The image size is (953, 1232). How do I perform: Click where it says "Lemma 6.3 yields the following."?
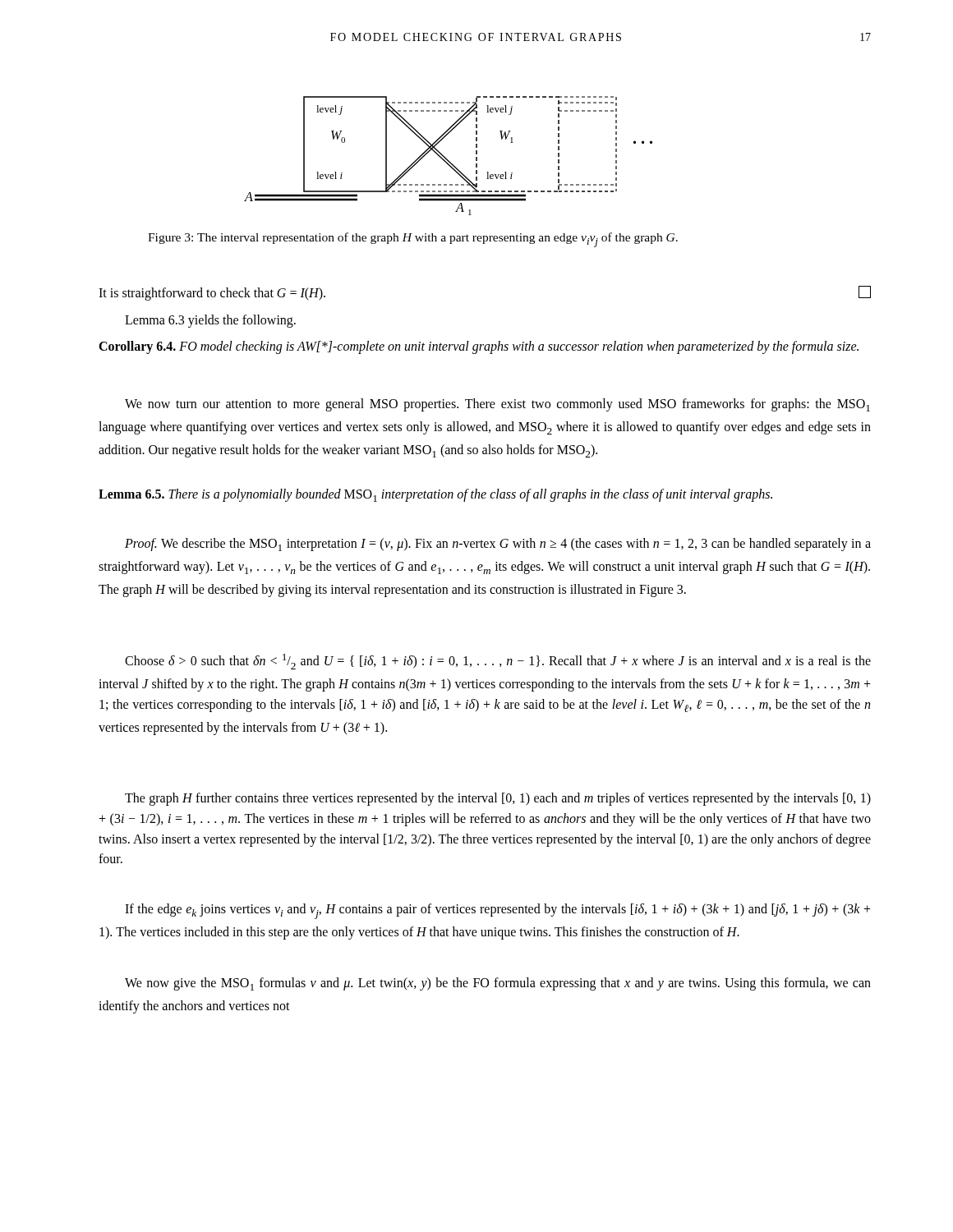click(211, 320)
